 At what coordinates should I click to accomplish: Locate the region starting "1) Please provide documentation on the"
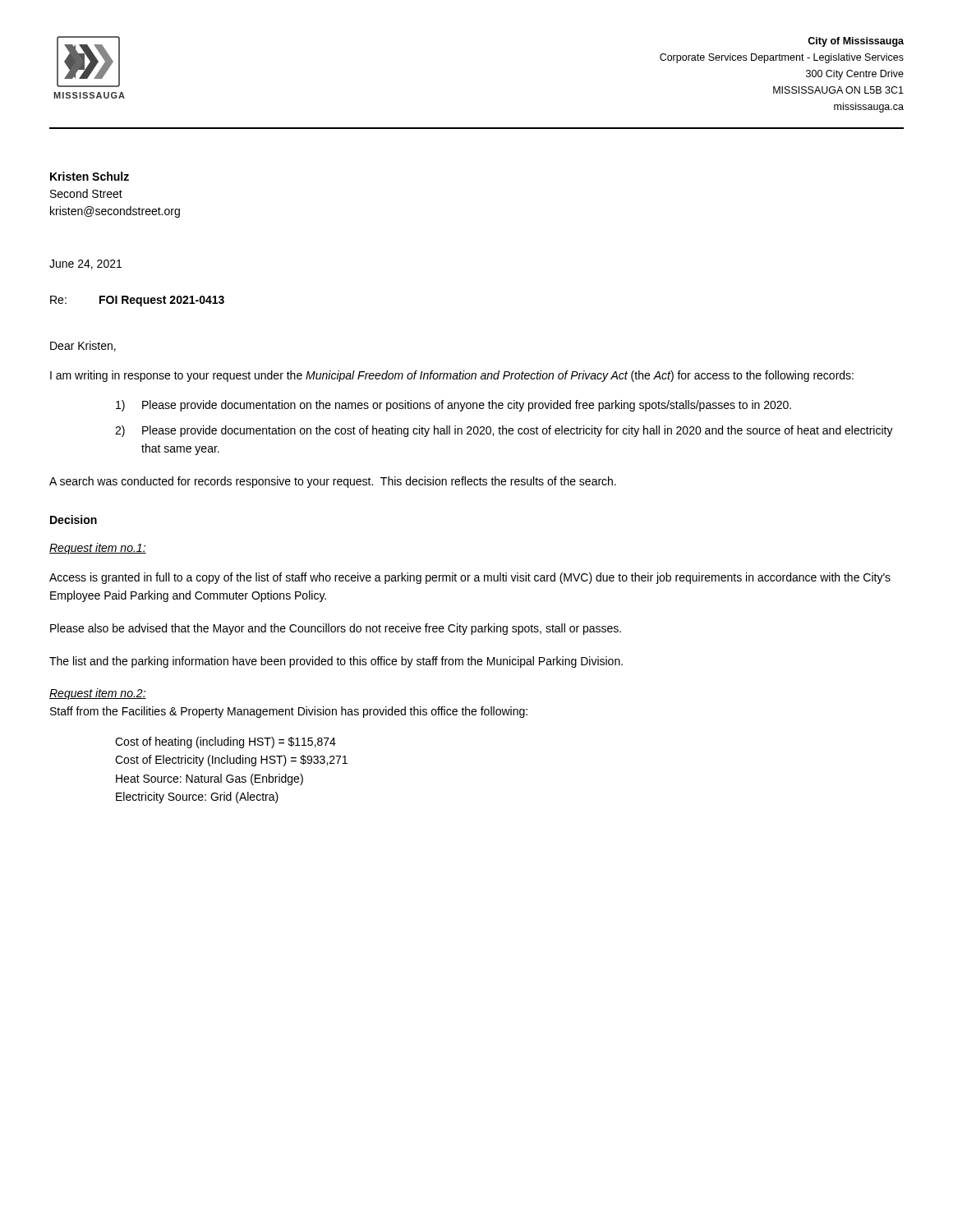(509, 405)
